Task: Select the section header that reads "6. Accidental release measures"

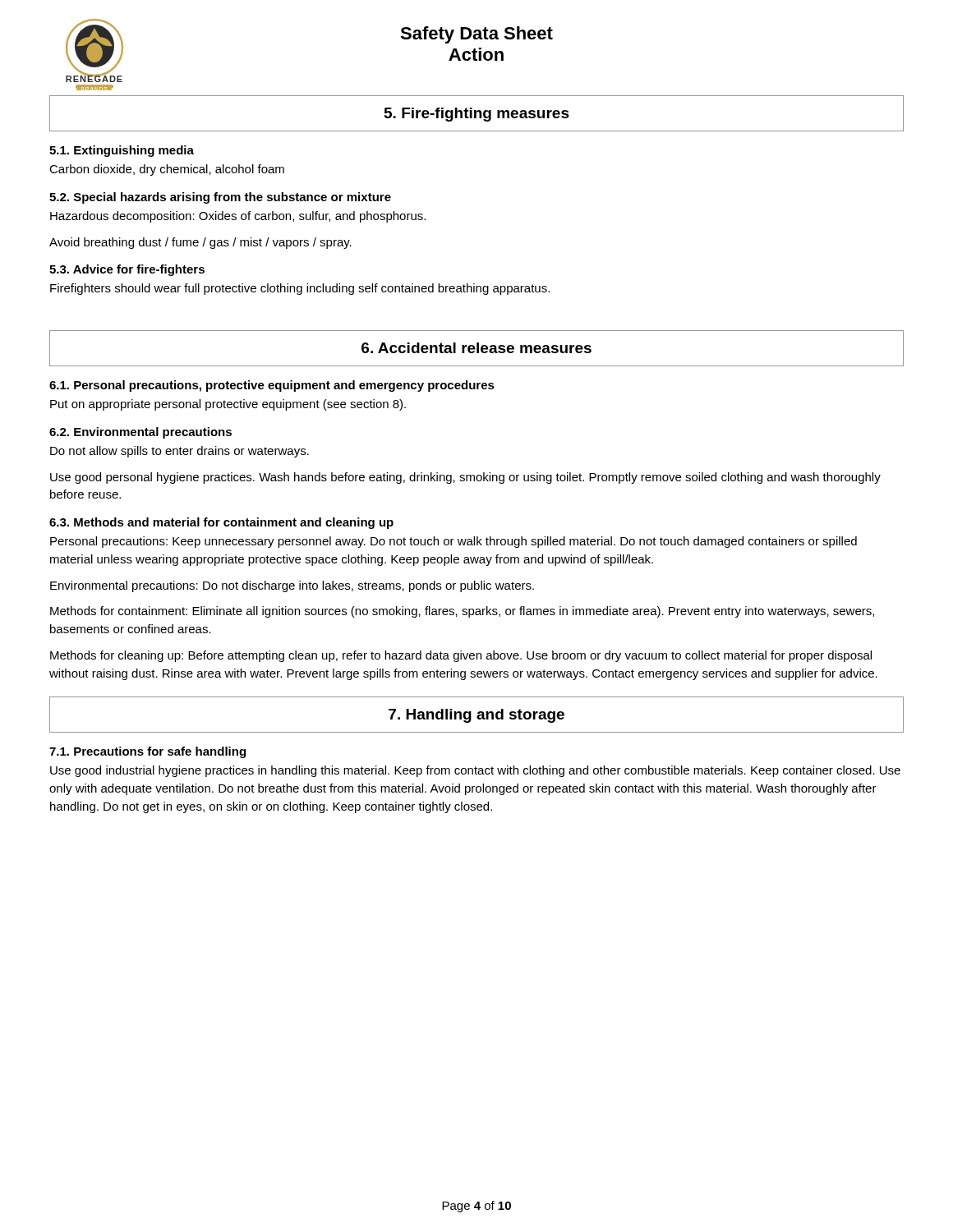Action: click(476, 348)
